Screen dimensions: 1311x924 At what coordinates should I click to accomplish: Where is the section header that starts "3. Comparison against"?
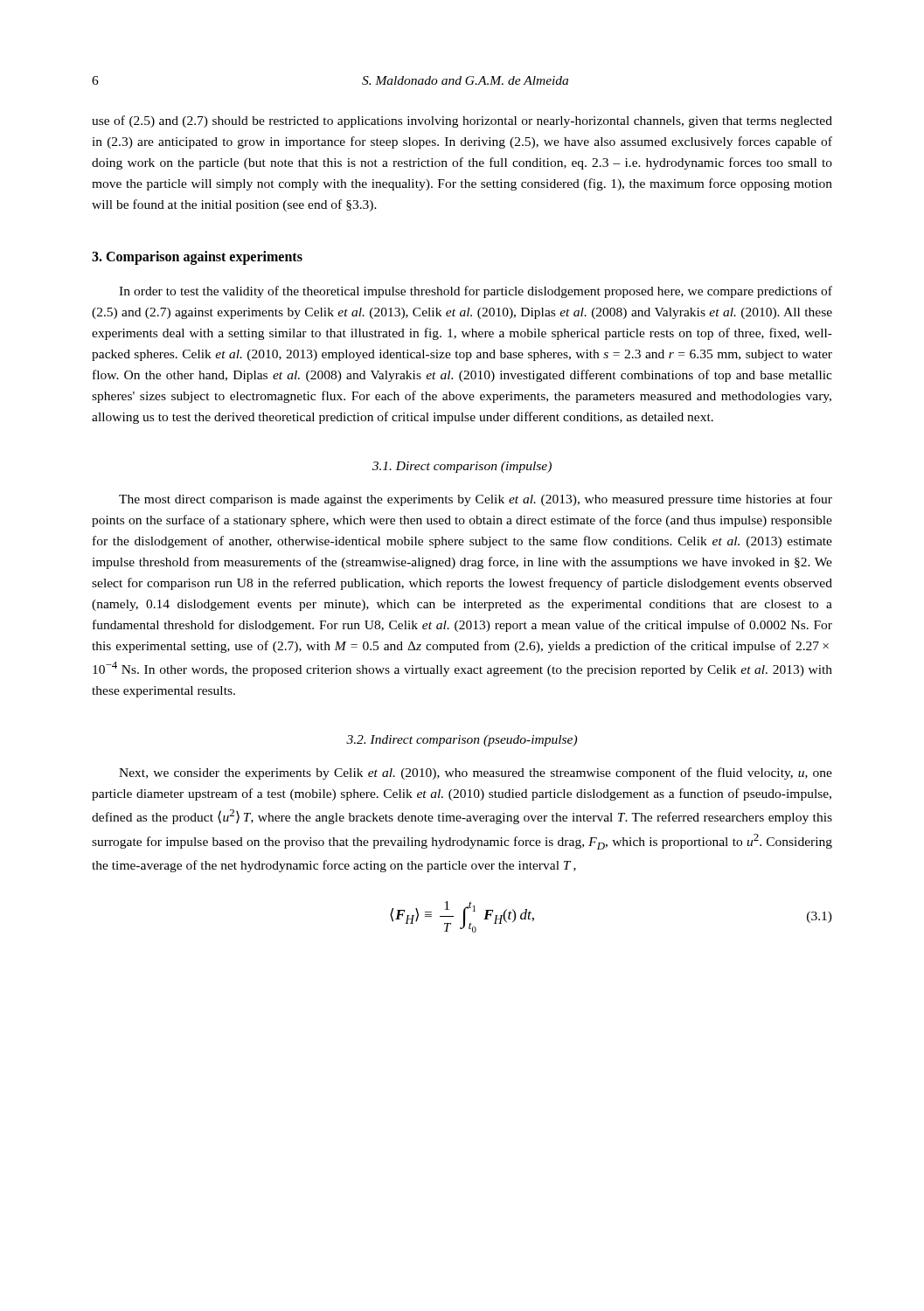pyautogui.click(x=197, y=257)
